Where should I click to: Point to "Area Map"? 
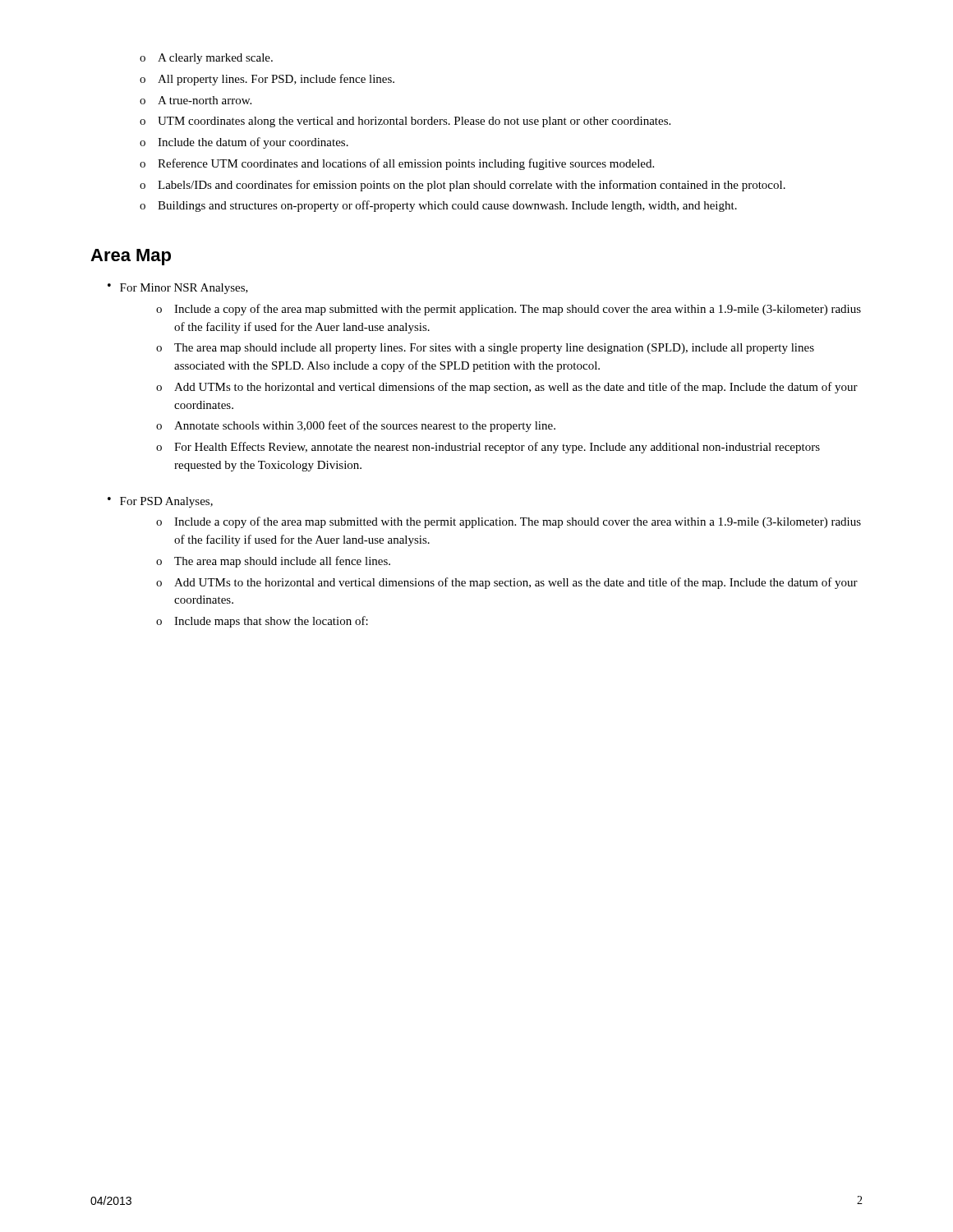[131, 255]
